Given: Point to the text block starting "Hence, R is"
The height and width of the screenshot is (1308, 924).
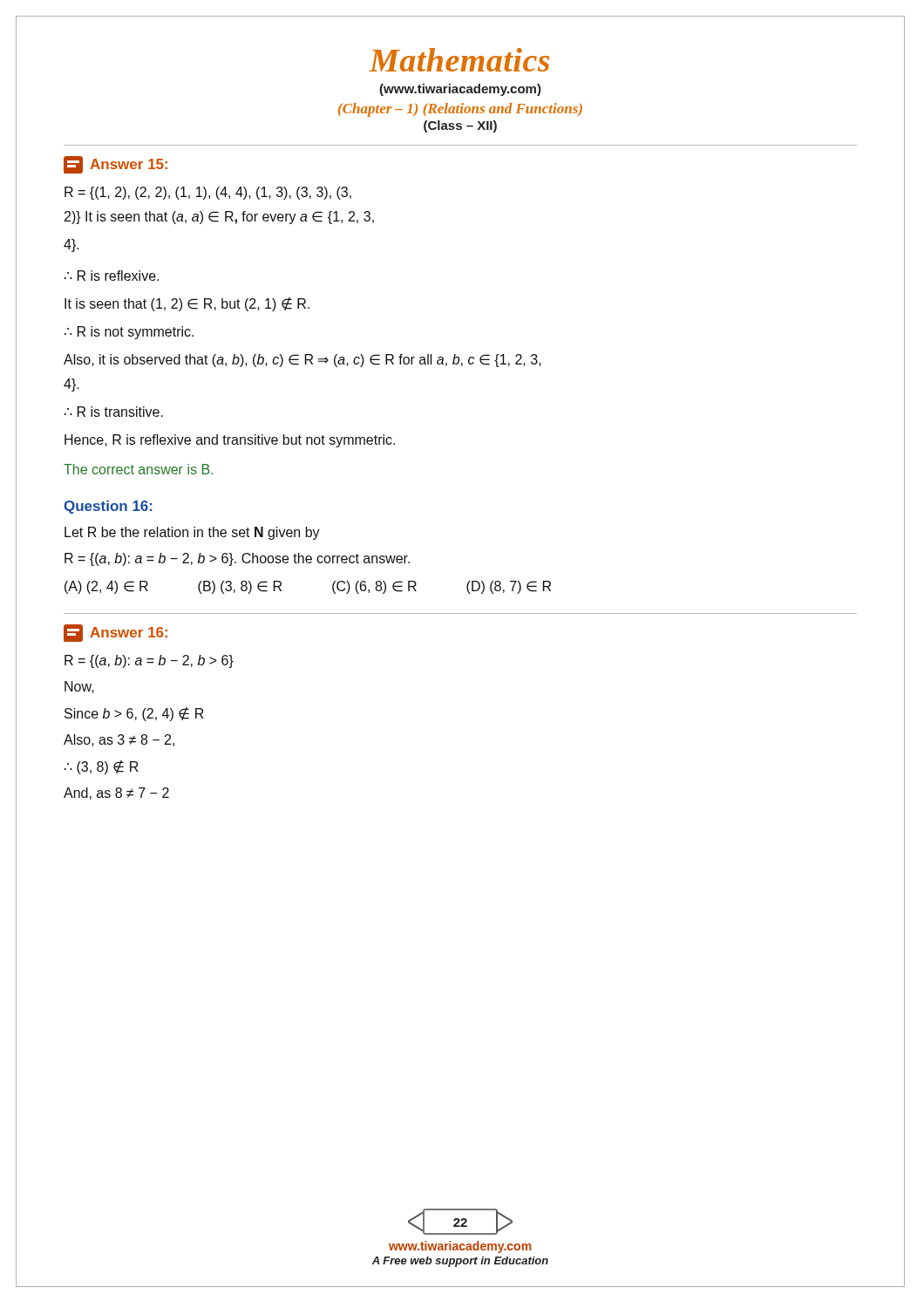Looking at the screenshot, I should [230, 440].
